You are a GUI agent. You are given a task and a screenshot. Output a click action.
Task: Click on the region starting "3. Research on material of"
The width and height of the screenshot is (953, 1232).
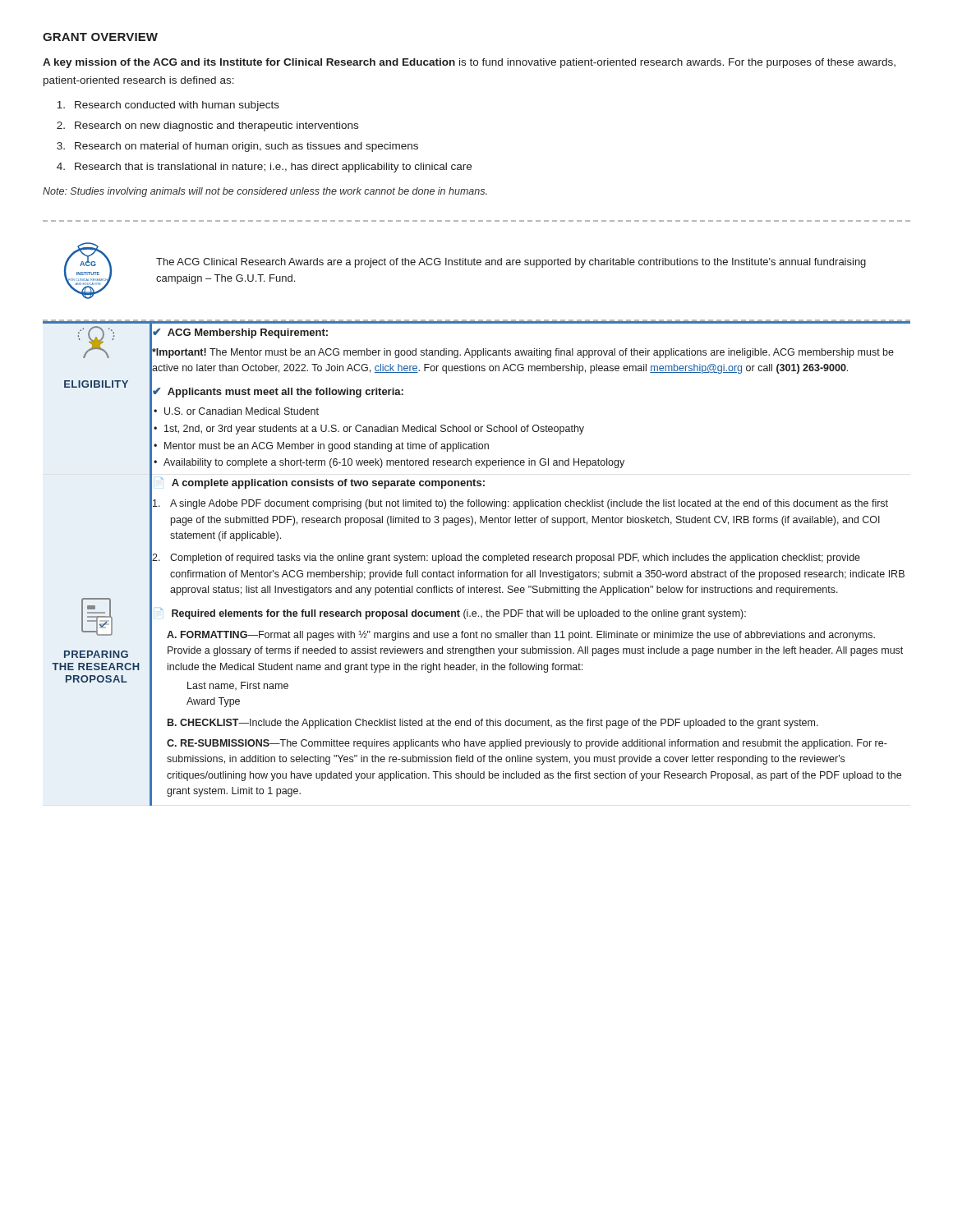coord(231,147)
